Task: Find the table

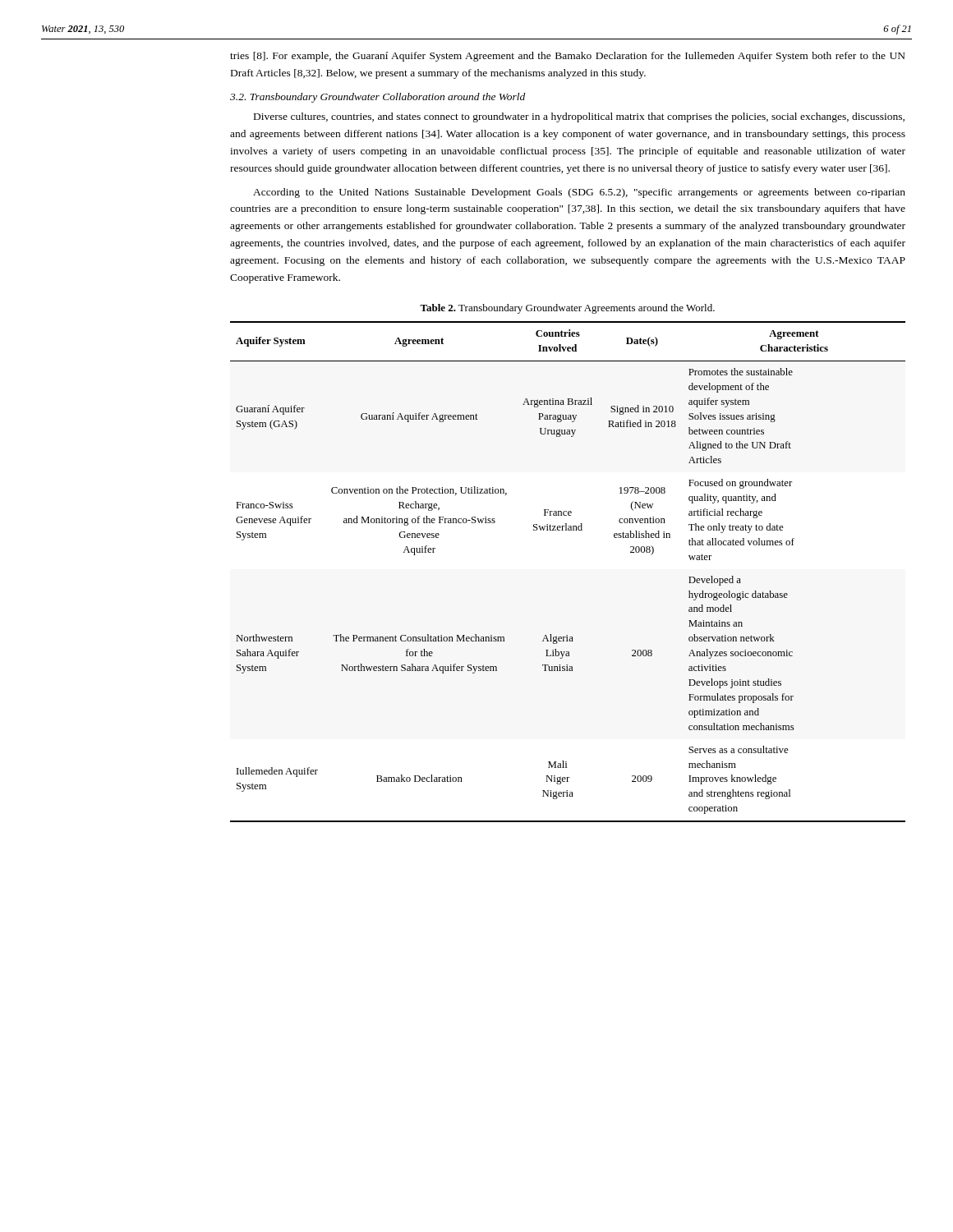Action: pos(568,572)
